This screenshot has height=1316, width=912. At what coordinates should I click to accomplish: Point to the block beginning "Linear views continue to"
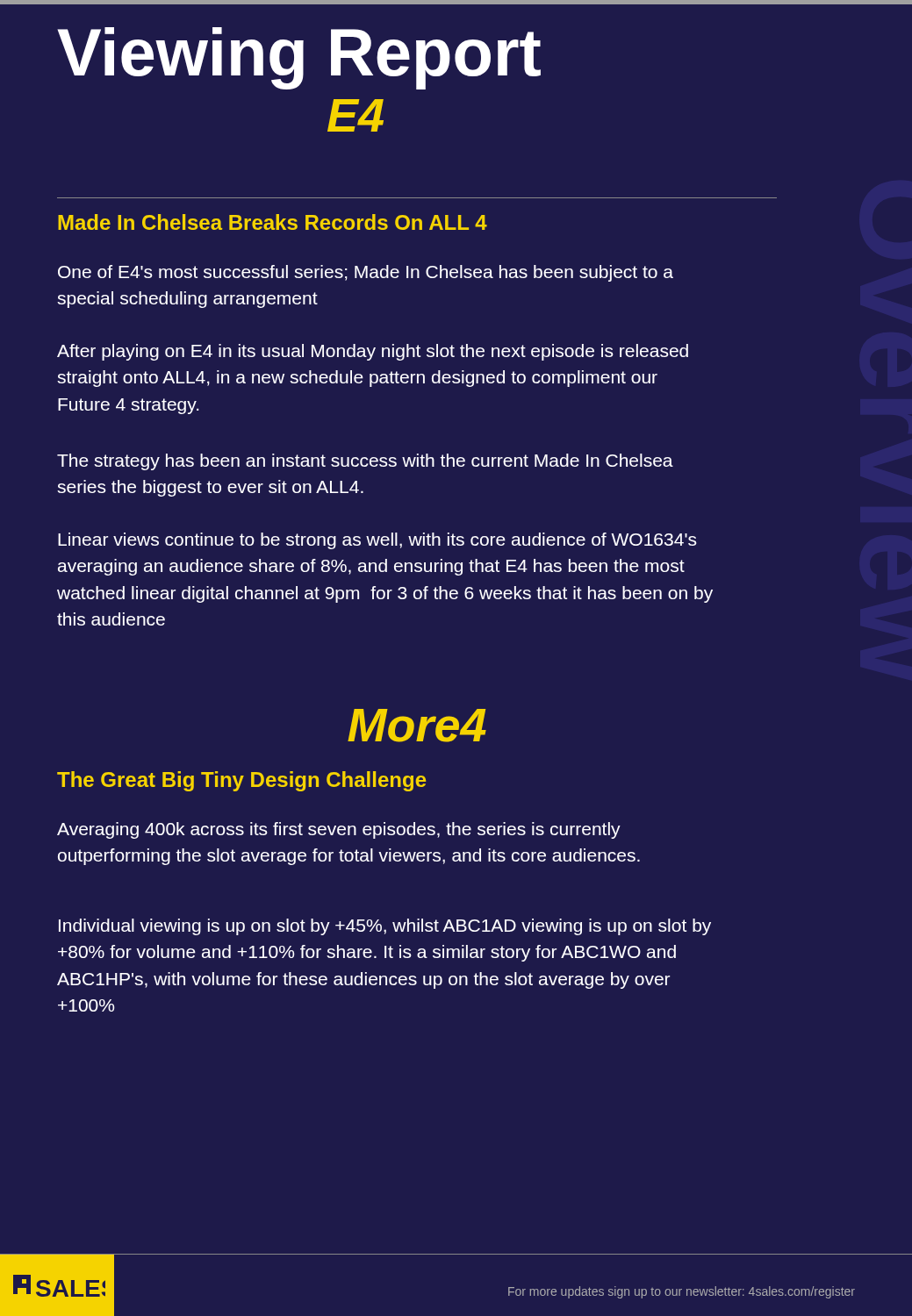tap(385, 579)
